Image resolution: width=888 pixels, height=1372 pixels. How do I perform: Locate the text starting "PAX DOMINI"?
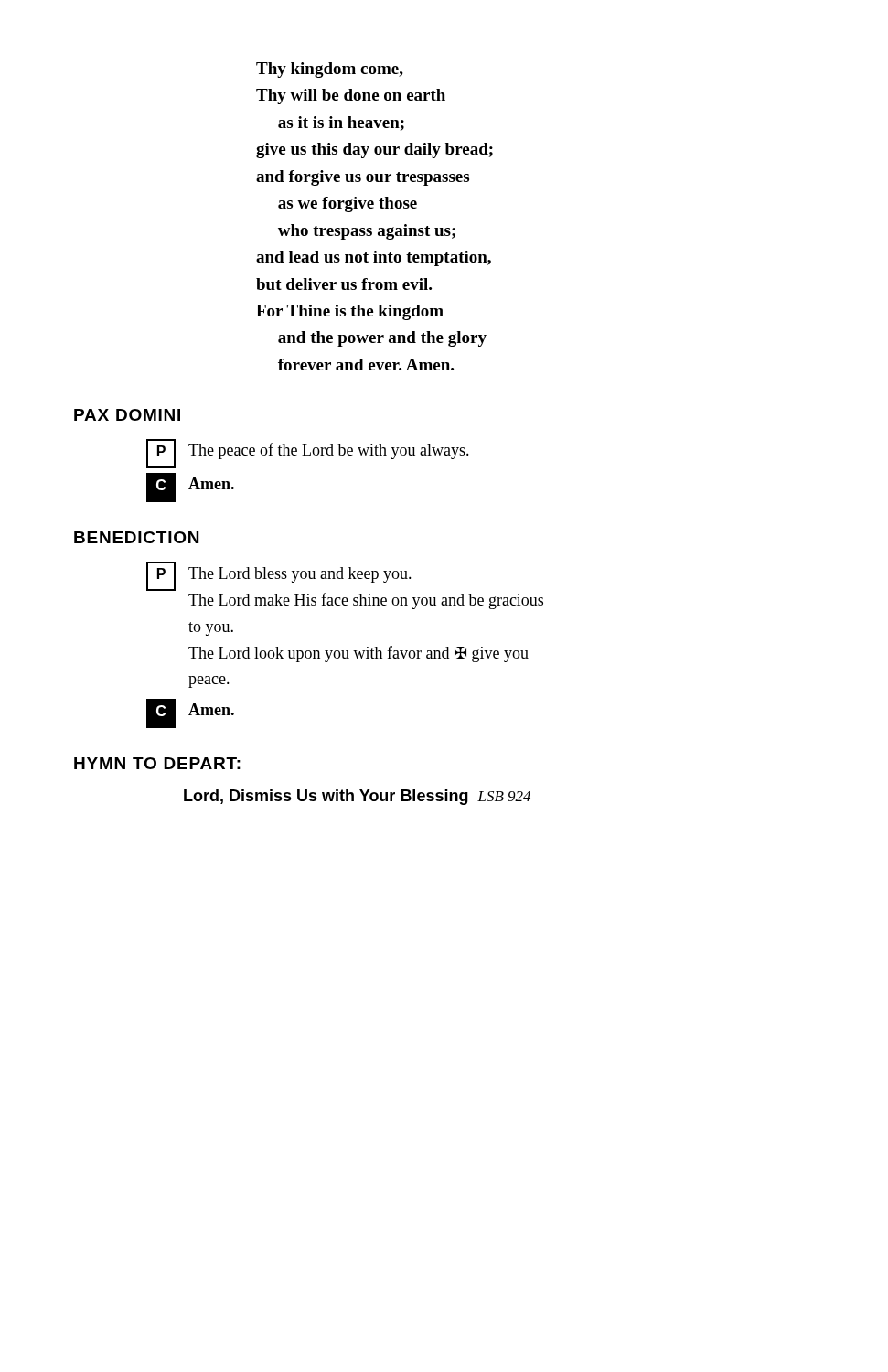tap(128, 415)
